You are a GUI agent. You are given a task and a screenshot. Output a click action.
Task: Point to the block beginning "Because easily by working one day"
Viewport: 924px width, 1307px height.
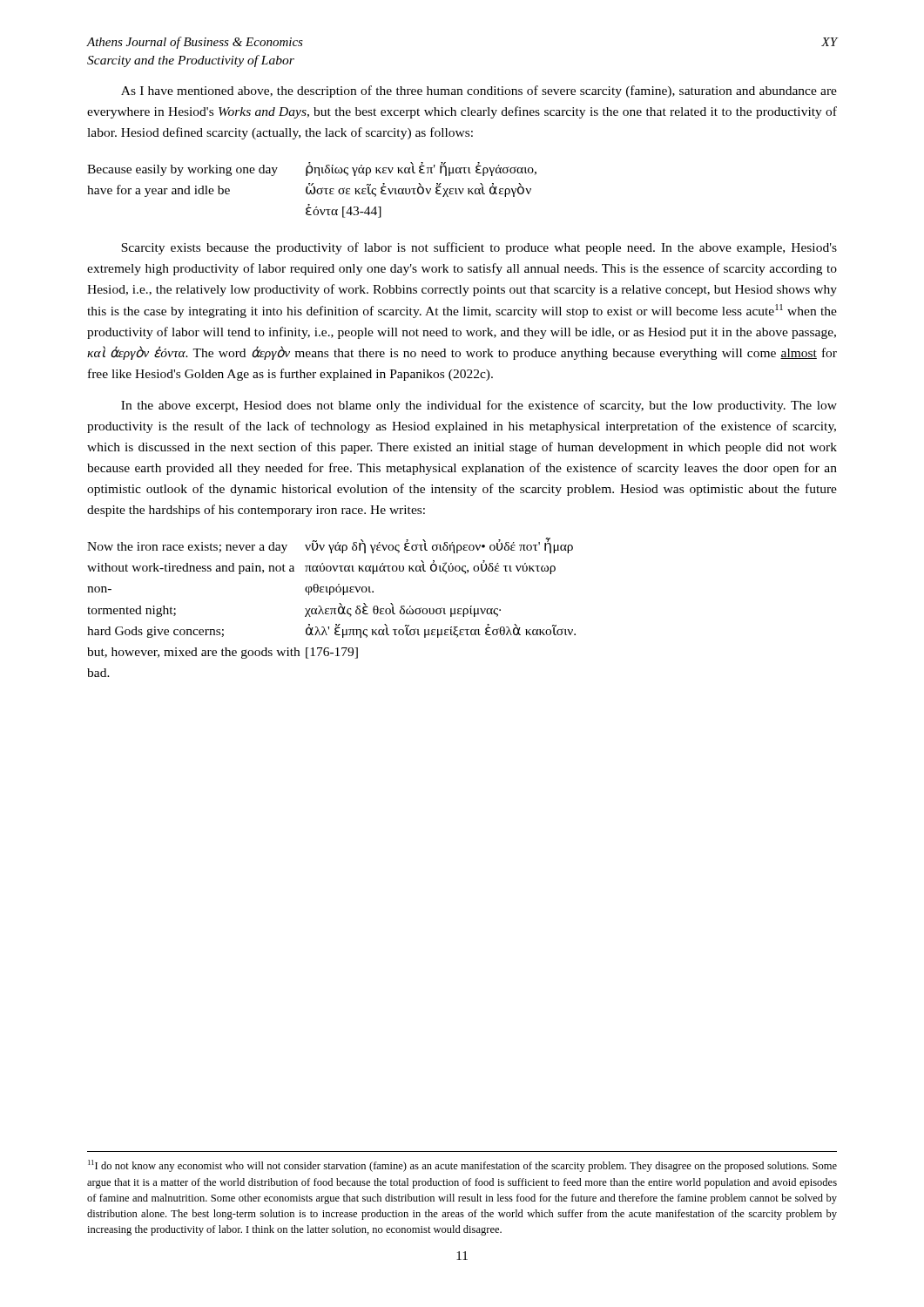pos(462,190)
